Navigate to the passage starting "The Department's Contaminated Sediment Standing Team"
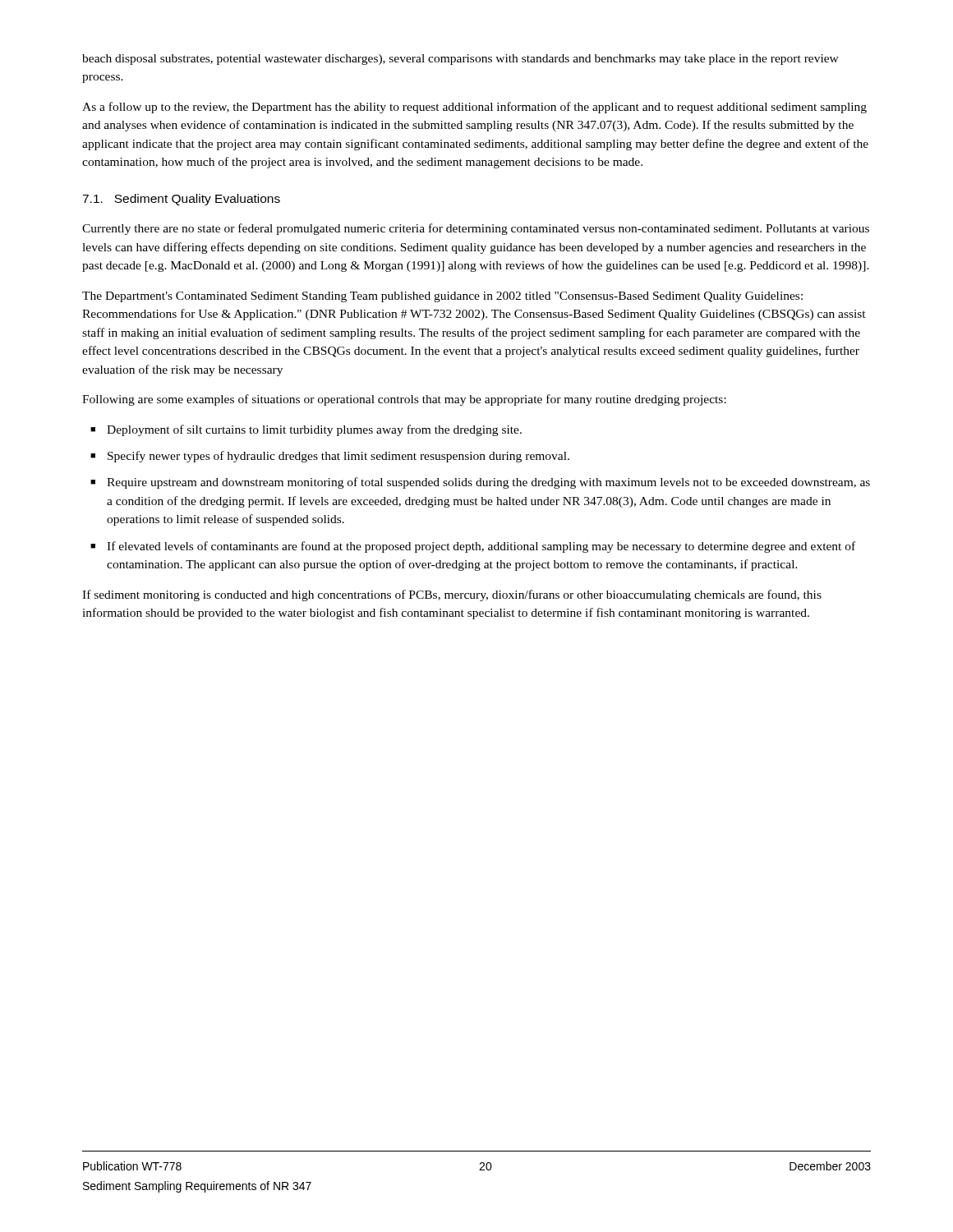 click(474, 332)
